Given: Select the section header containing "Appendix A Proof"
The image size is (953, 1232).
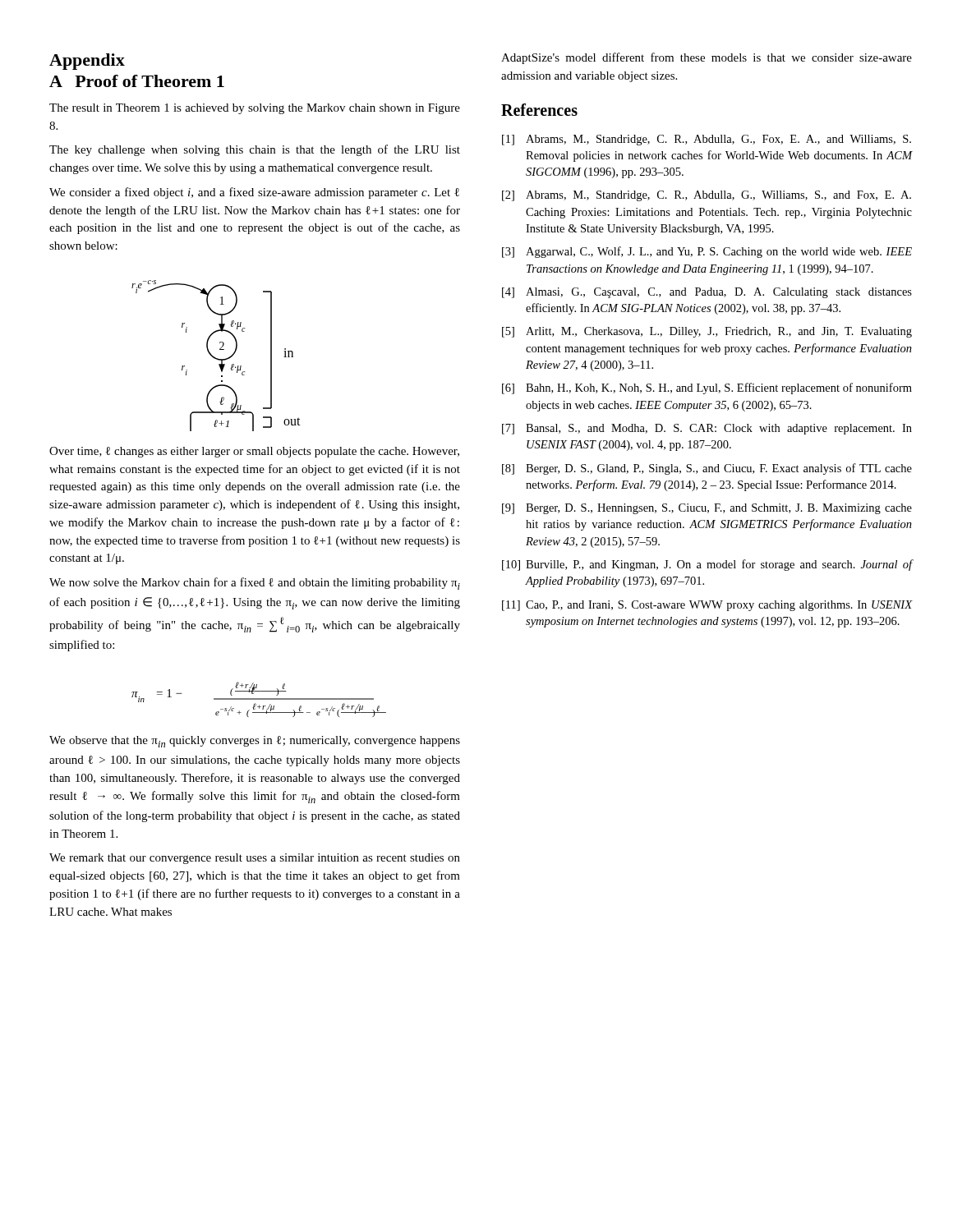Looking at the screenshot, I should pyautogui.click(x=87, y=62).
